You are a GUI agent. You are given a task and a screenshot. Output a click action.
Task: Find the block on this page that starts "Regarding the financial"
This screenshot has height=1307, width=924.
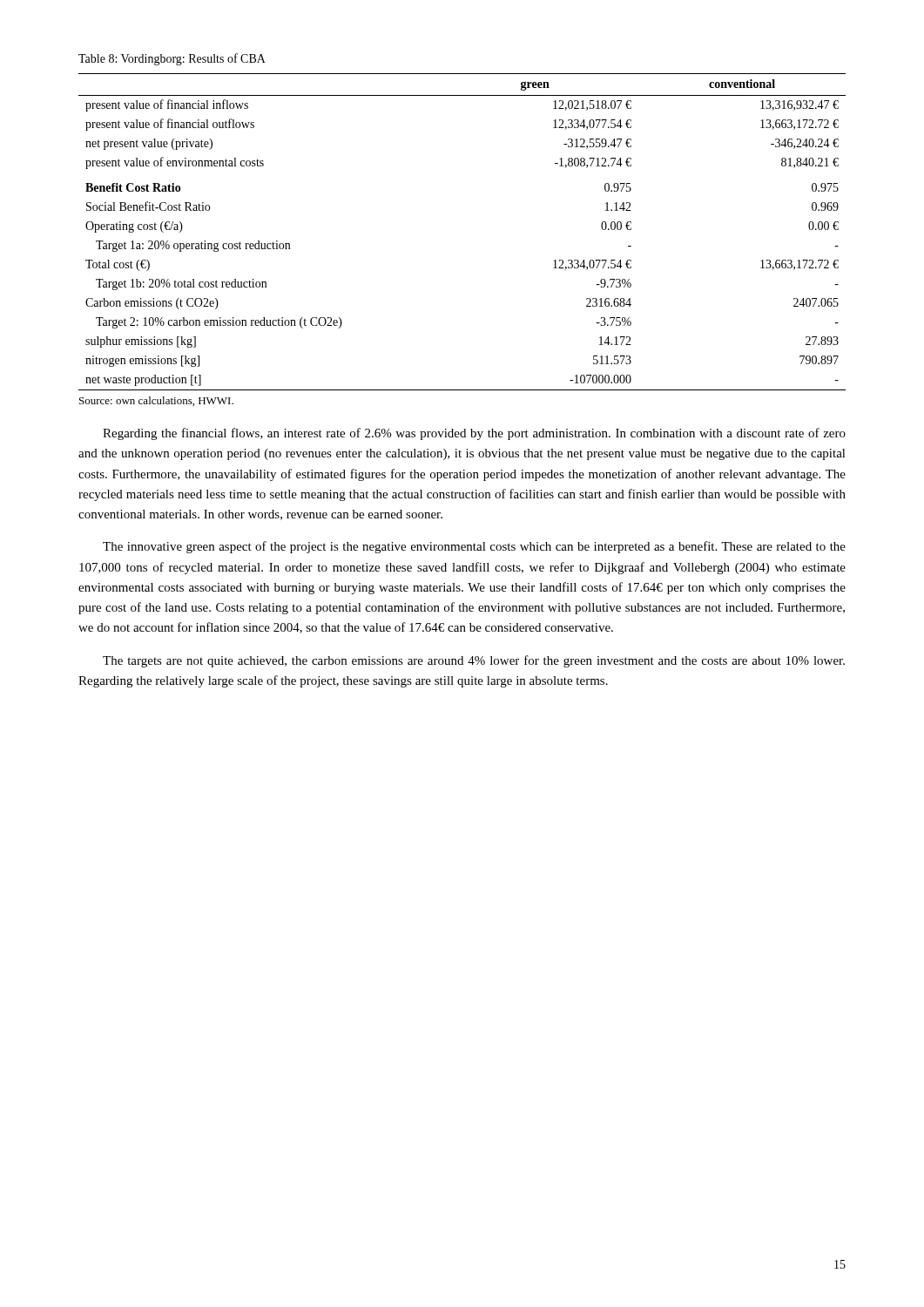[x=462, y=474]
